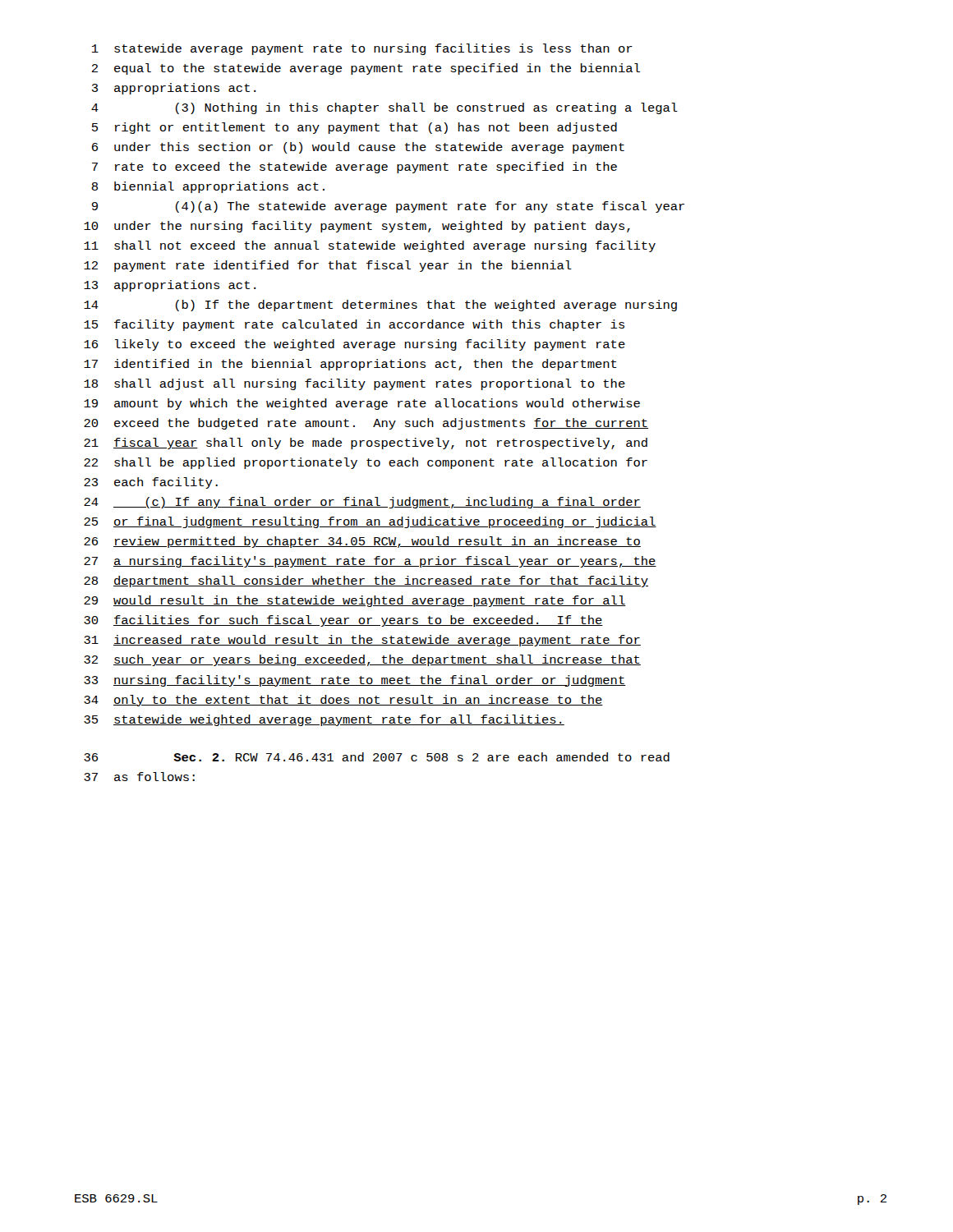This screenshot has width=953, height=1232.
Task: Find the block on this page that starts "34only to the extent that"
Action: point(481,700)
